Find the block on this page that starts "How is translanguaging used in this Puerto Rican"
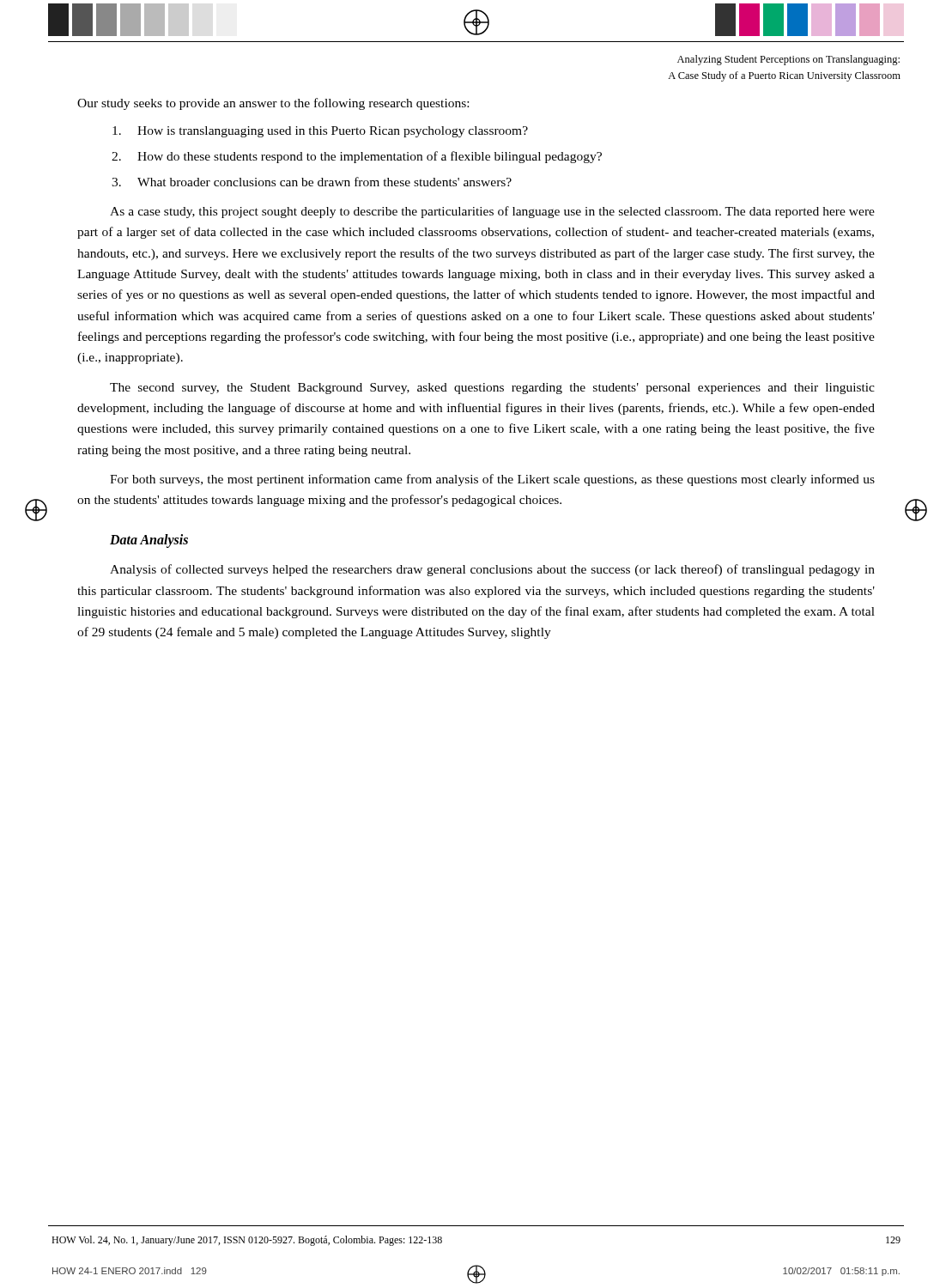952x1288 pixels. coord(493,131)
